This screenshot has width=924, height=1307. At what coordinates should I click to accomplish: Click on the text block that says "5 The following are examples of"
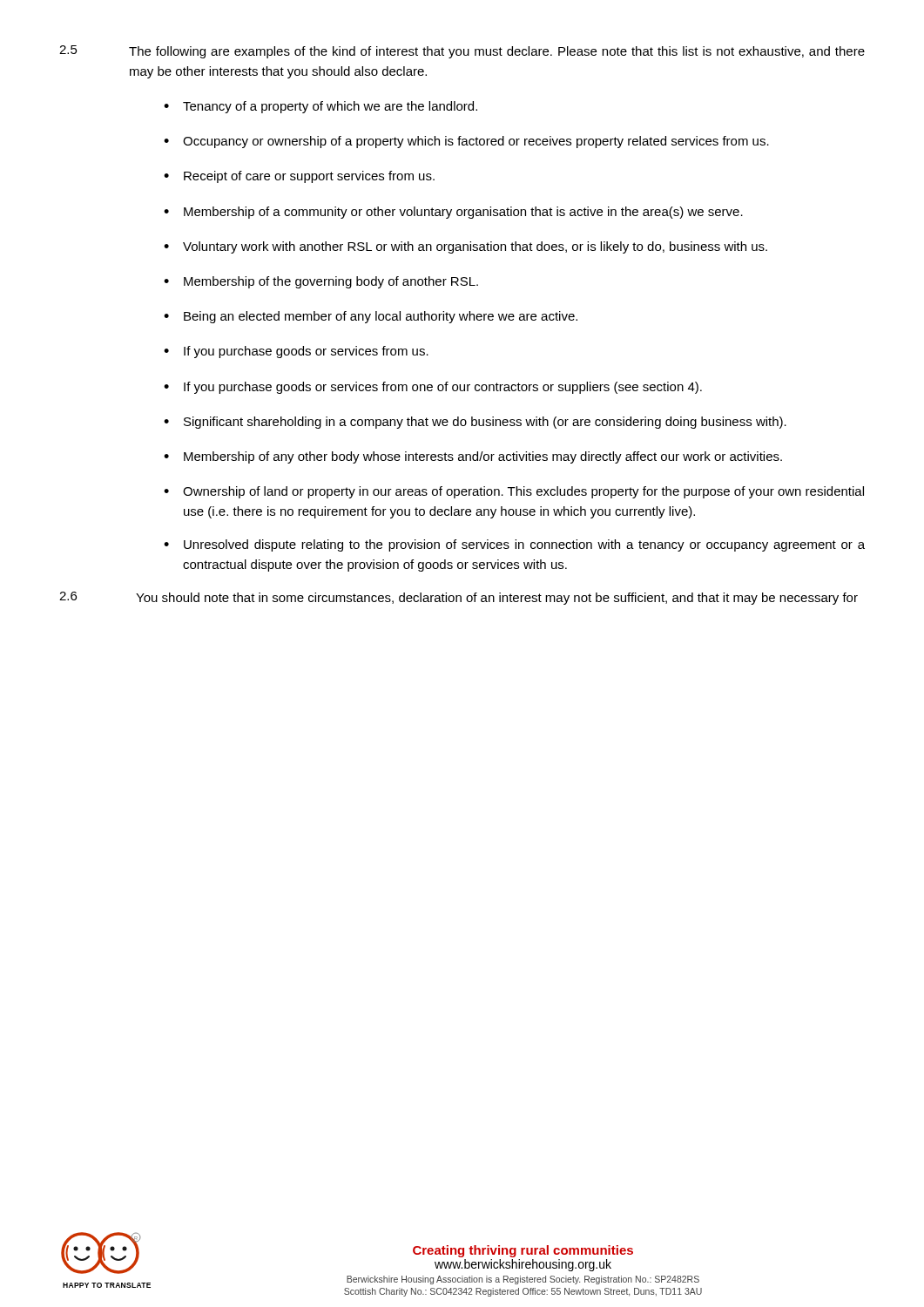[x=462, y=61]
